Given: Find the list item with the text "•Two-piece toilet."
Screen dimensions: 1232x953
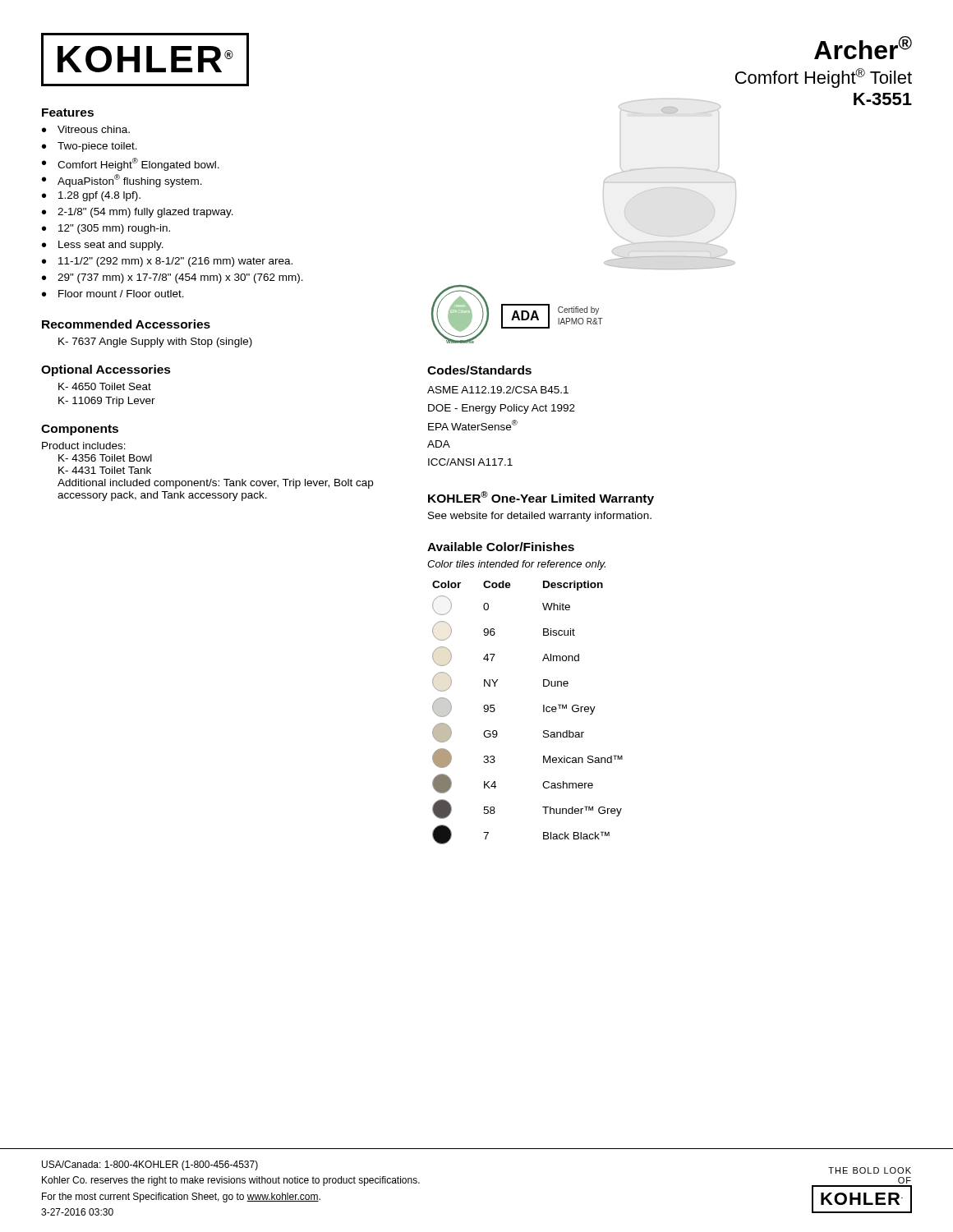Looking at the screenshot, I should click(x=89, y=147).
